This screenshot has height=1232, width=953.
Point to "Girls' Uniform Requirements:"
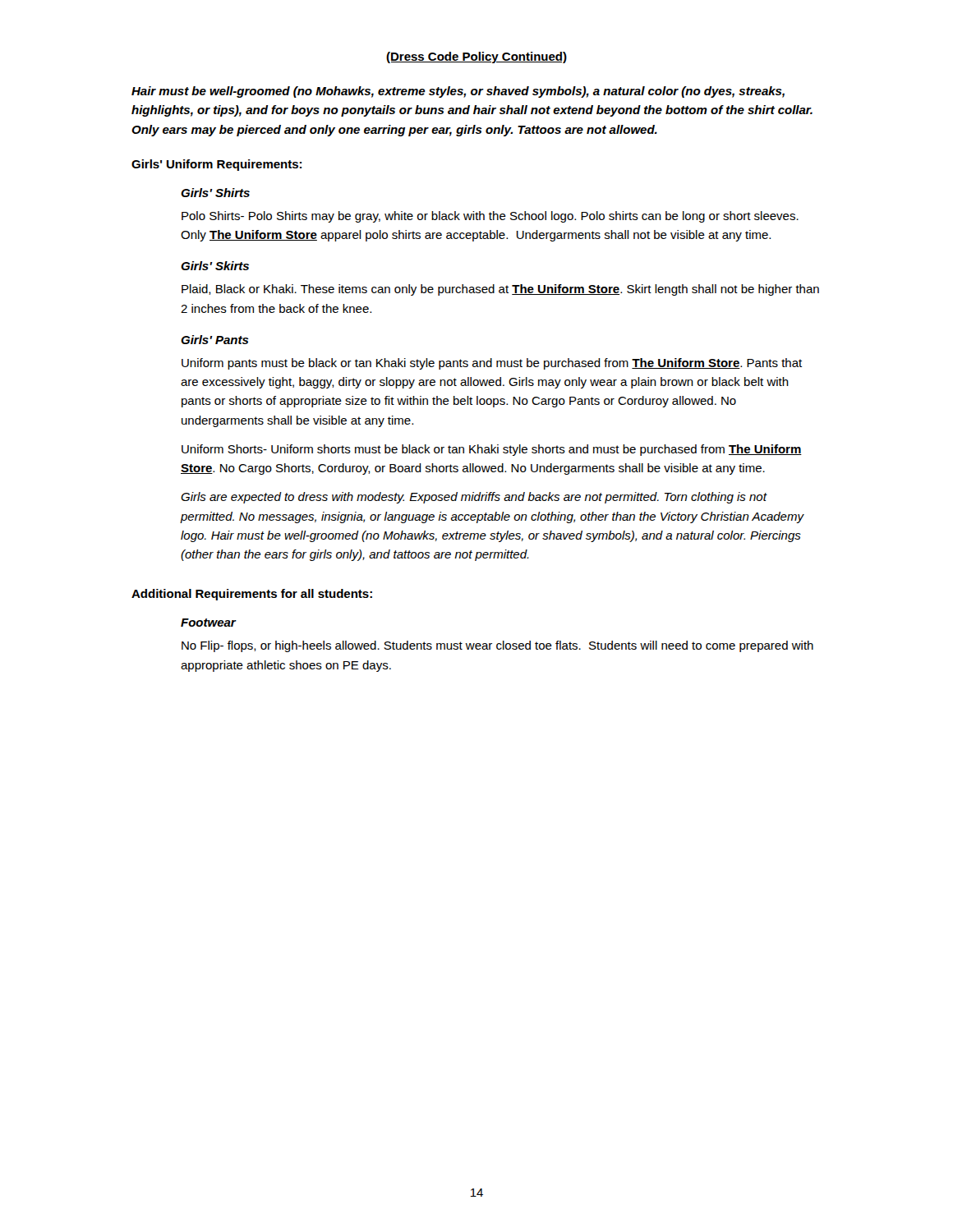coord(217,164)
